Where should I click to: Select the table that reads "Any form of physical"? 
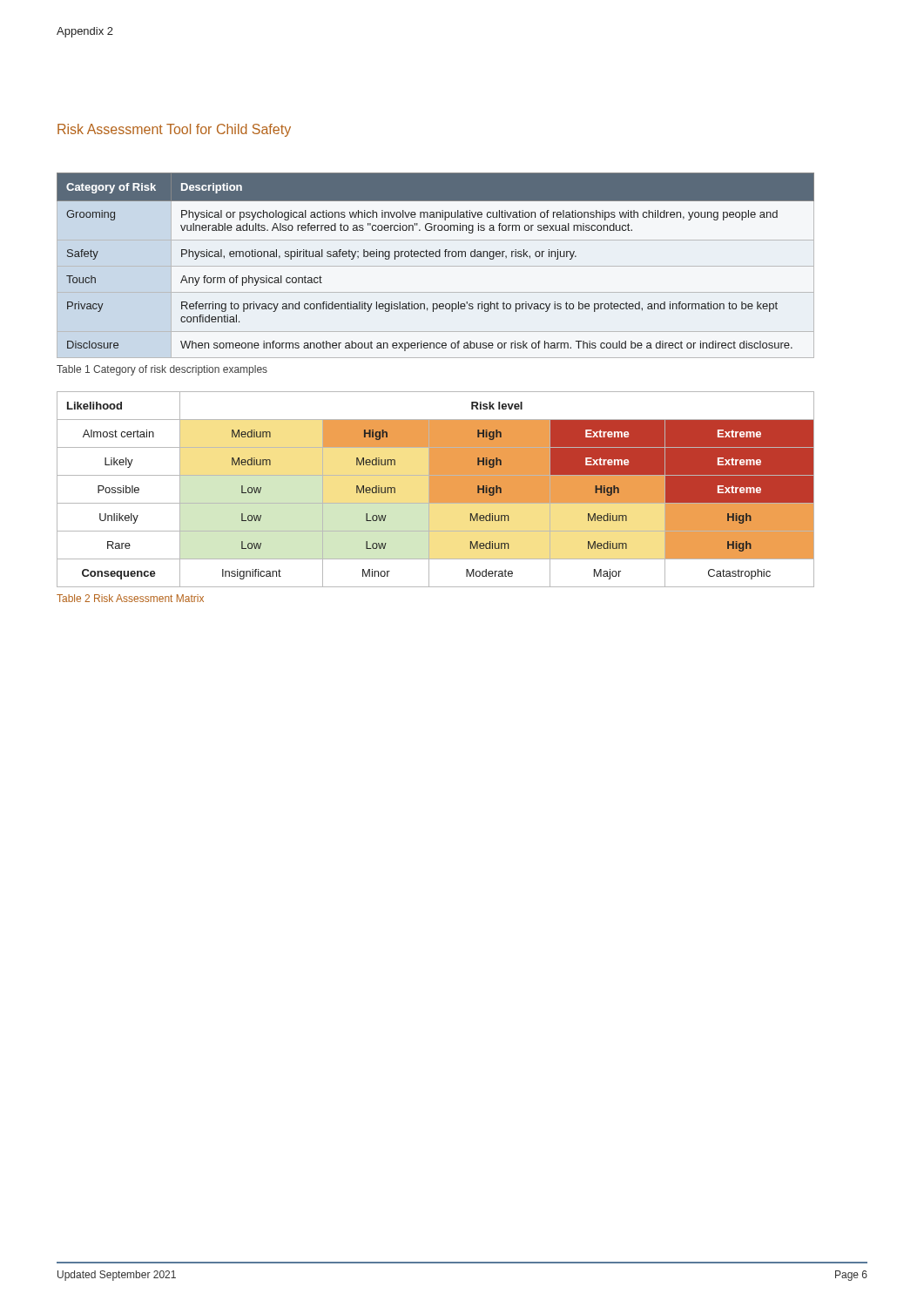point(462,265)
